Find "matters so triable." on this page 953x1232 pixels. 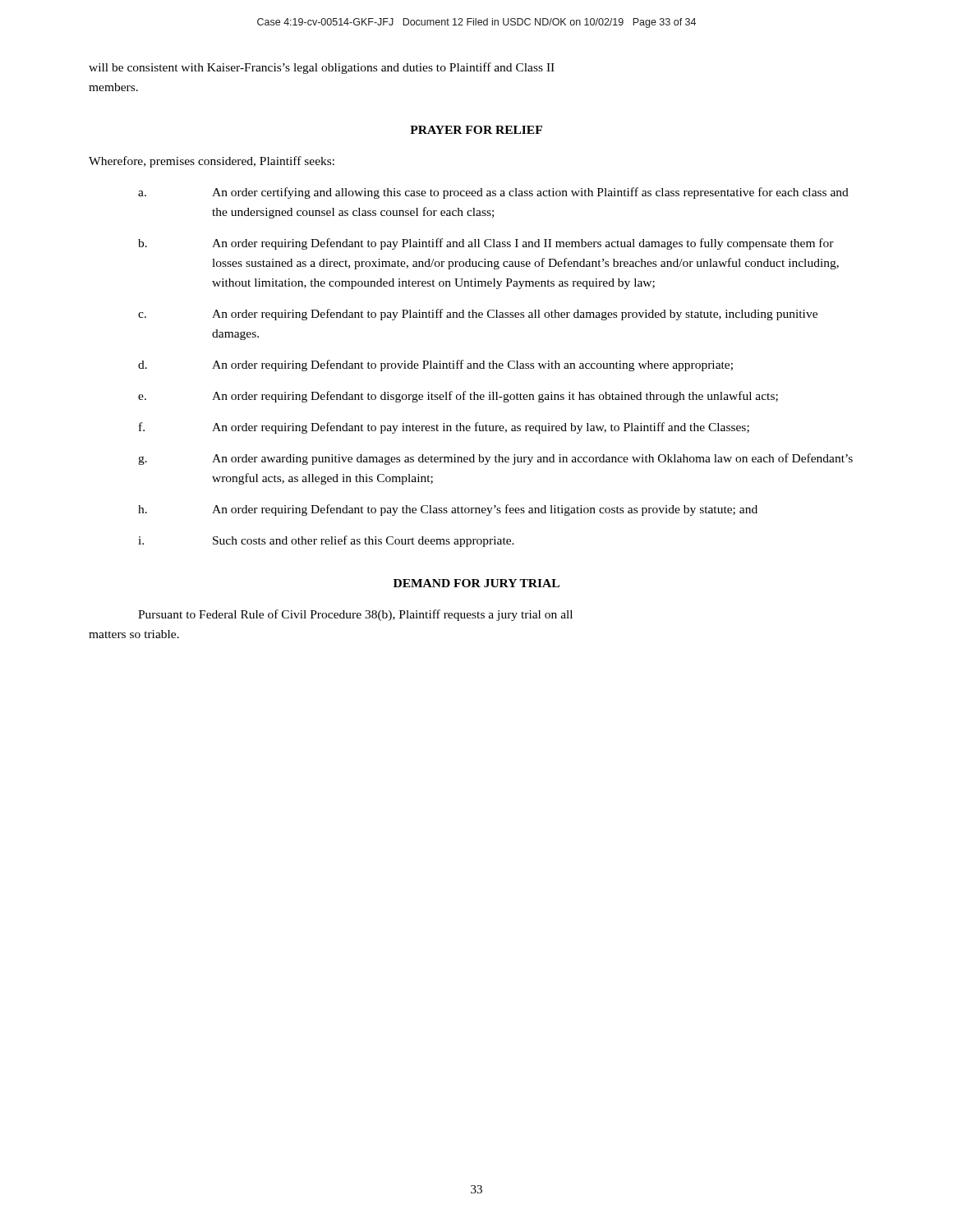click(134, 634)
